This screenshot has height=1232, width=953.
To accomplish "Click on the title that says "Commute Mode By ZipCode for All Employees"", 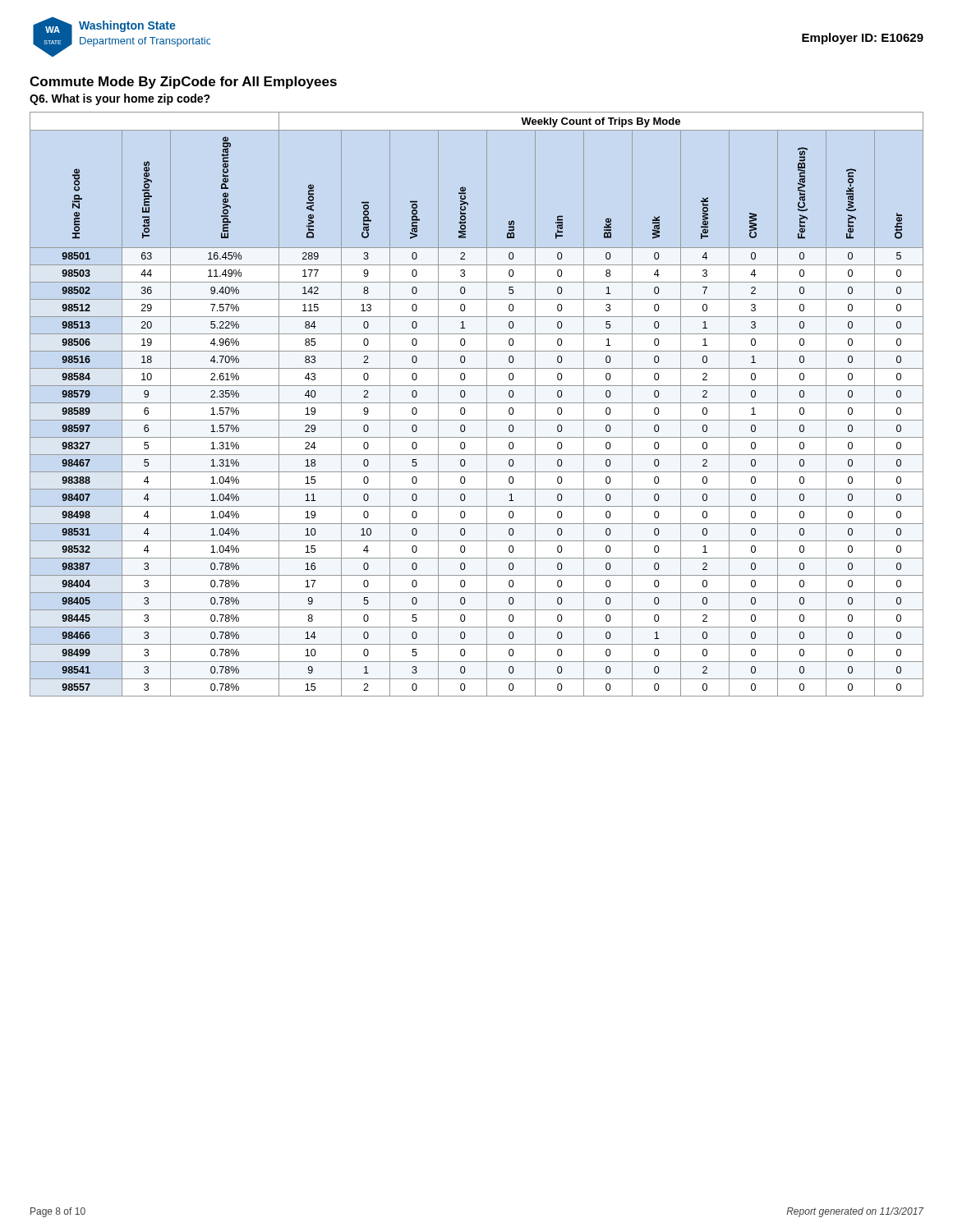I will 183,82.
